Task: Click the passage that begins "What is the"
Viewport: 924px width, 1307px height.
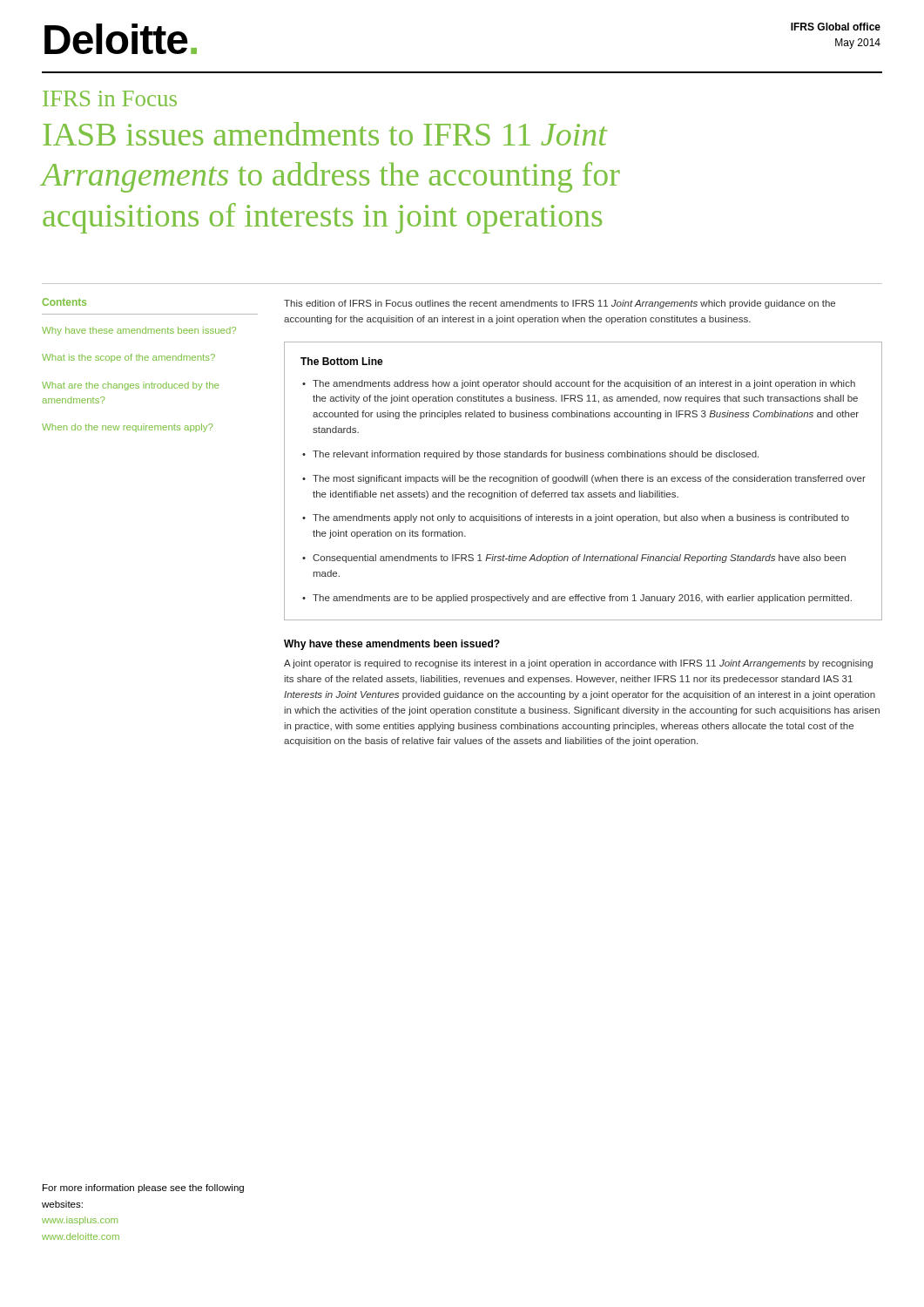Action: (129, 357)
